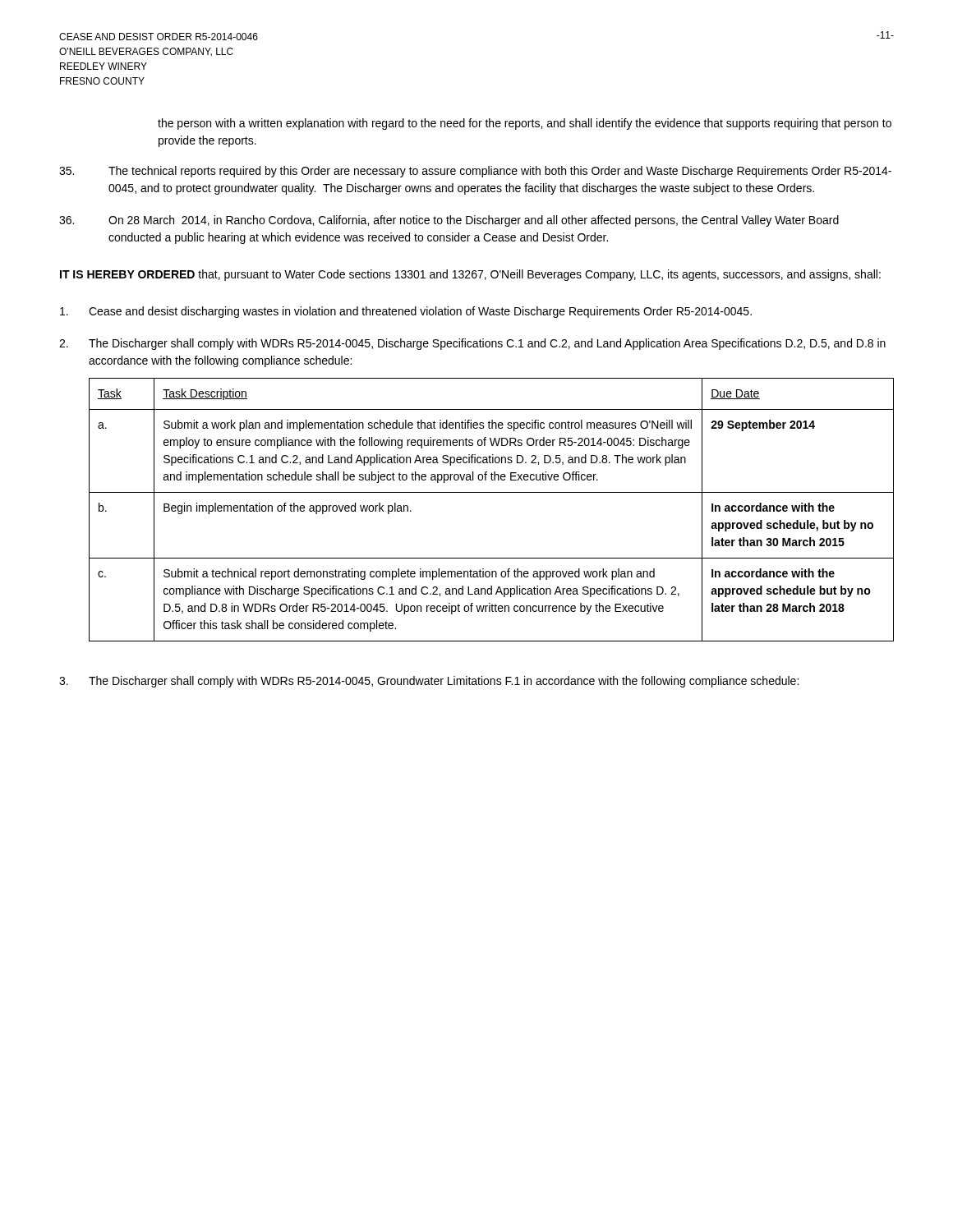This screenshot has height=1232, width=953.
Task: Find the block starting "Cease and desist discharging wastes in violation"
Action: click(476, 312)
